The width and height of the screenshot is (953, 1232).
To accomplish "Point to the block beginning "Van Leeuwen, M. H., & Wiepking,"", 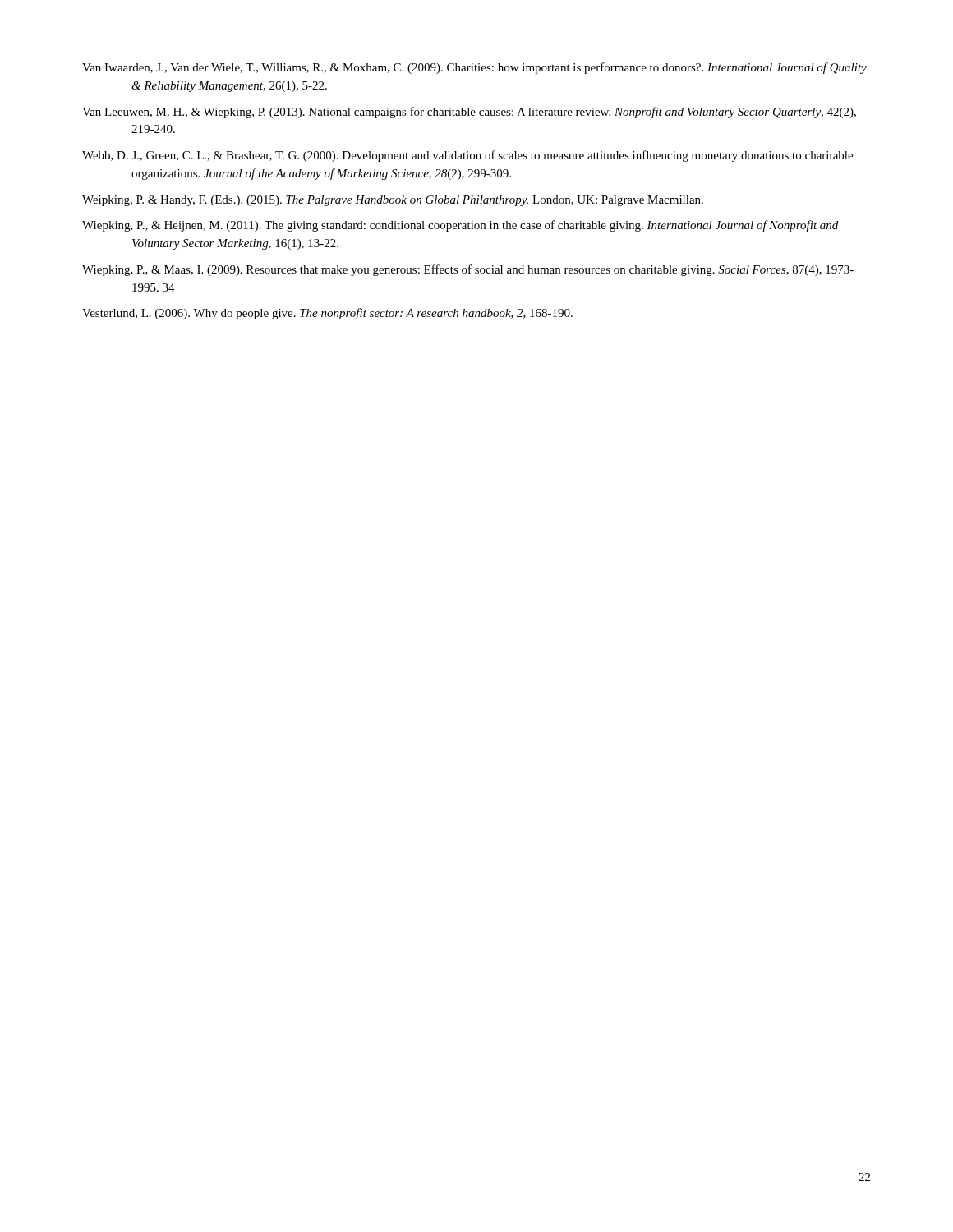I will click(x=469, y=120).
